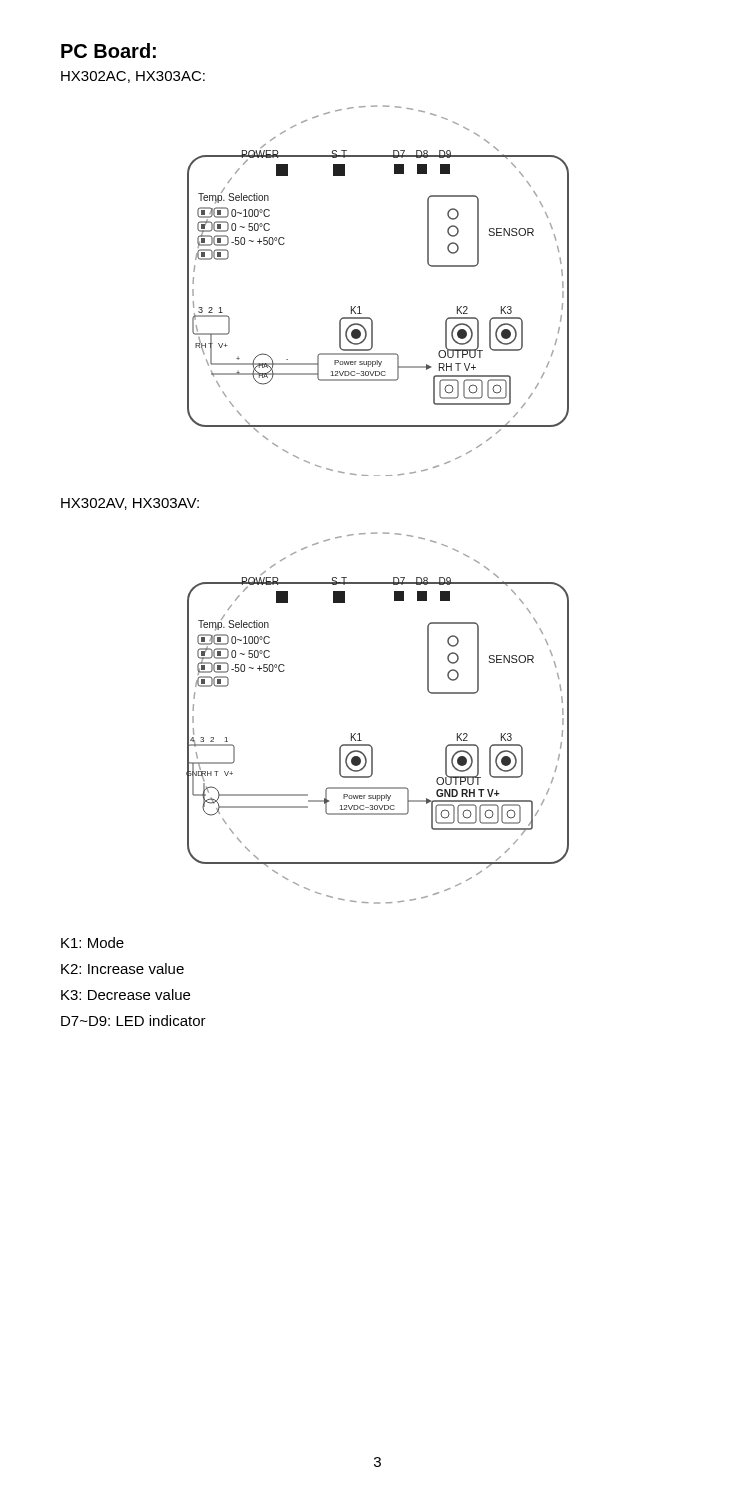Click where it says "HX302AV, HX303AV:"
This screenshot has height=1500, width=755.
coord(130,502)
